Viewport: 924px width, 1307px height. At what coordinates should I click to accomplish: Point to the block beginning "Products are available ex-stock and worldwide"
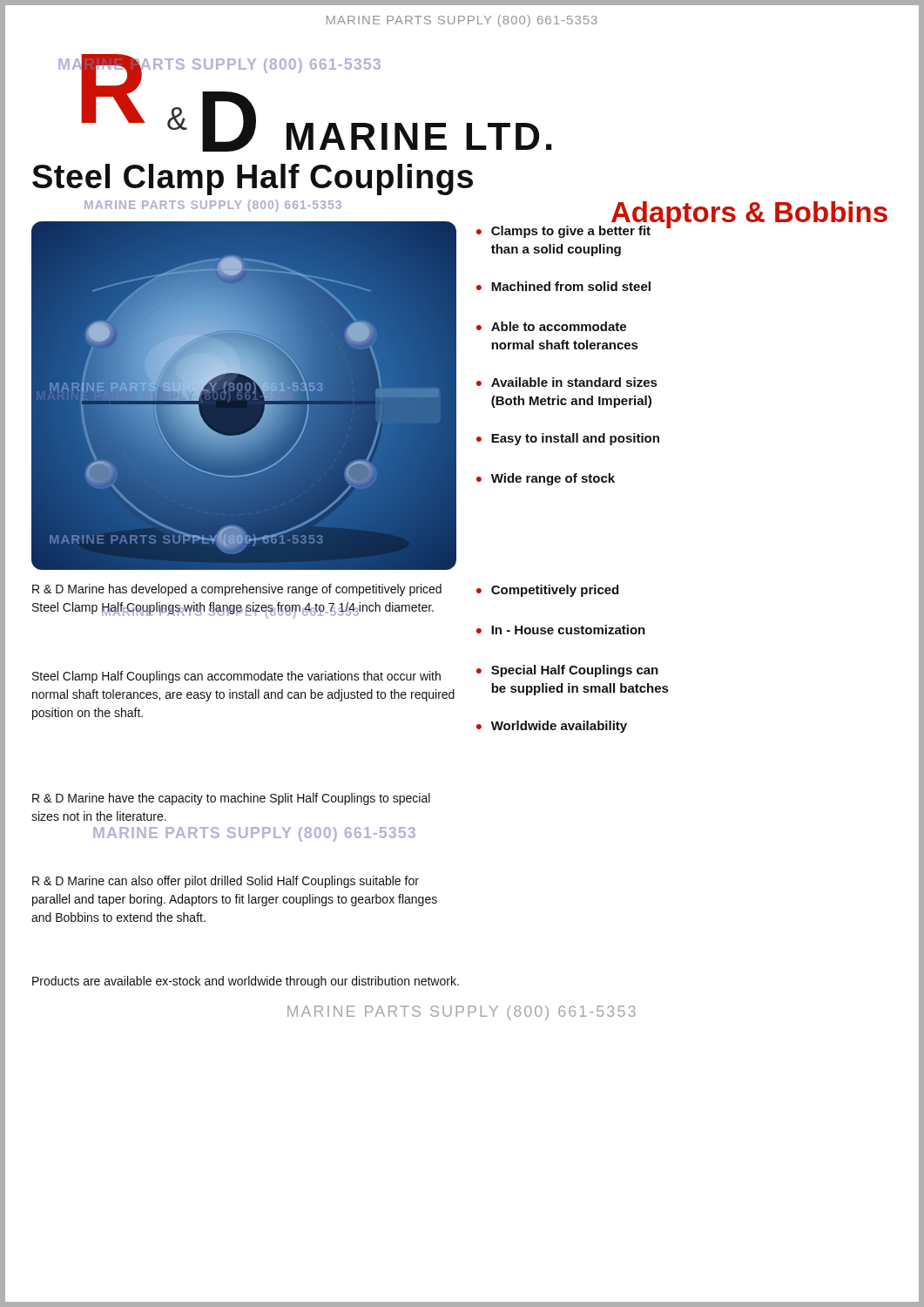[246, 981]
